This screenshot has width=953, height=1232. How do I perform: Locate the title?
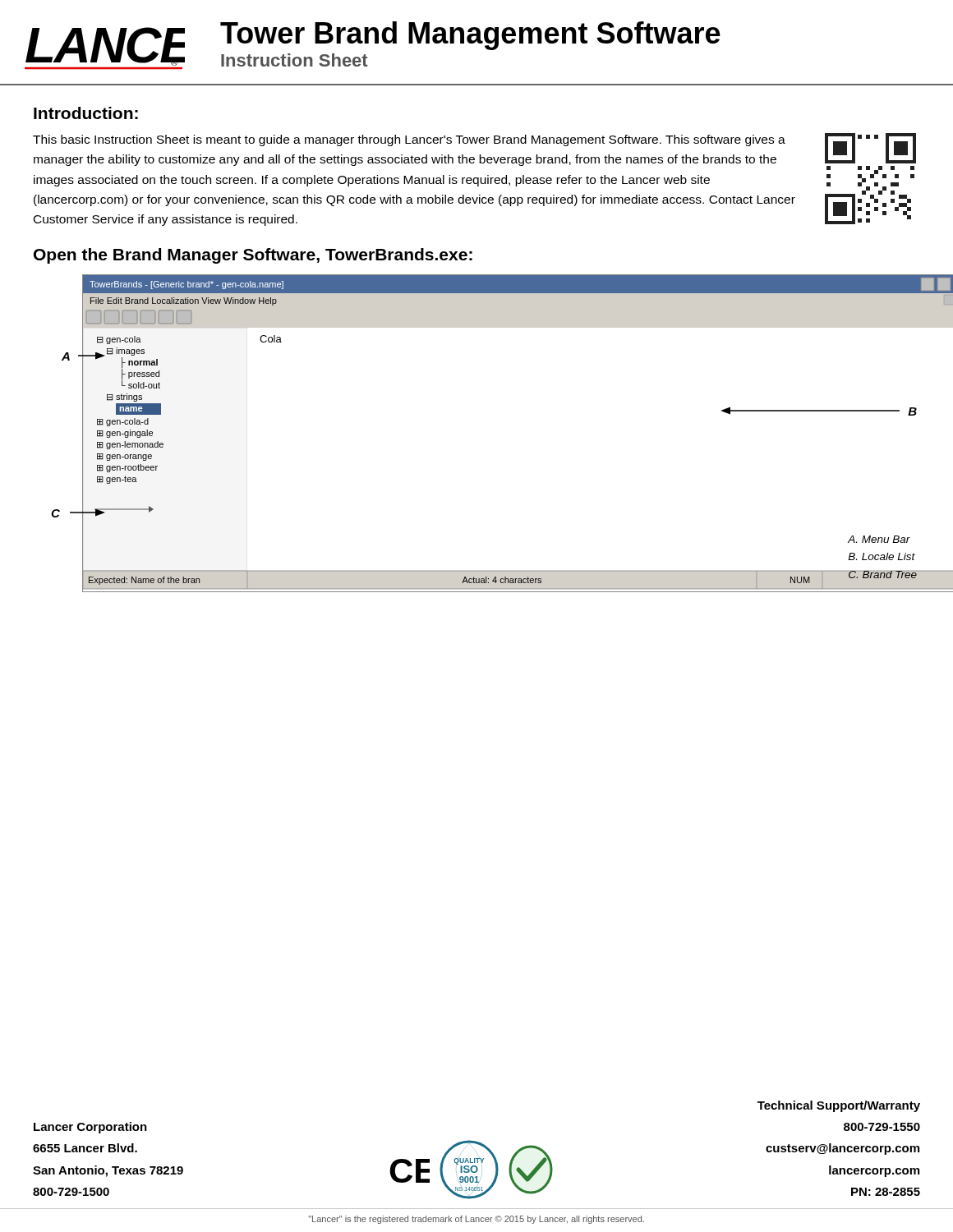472,44
